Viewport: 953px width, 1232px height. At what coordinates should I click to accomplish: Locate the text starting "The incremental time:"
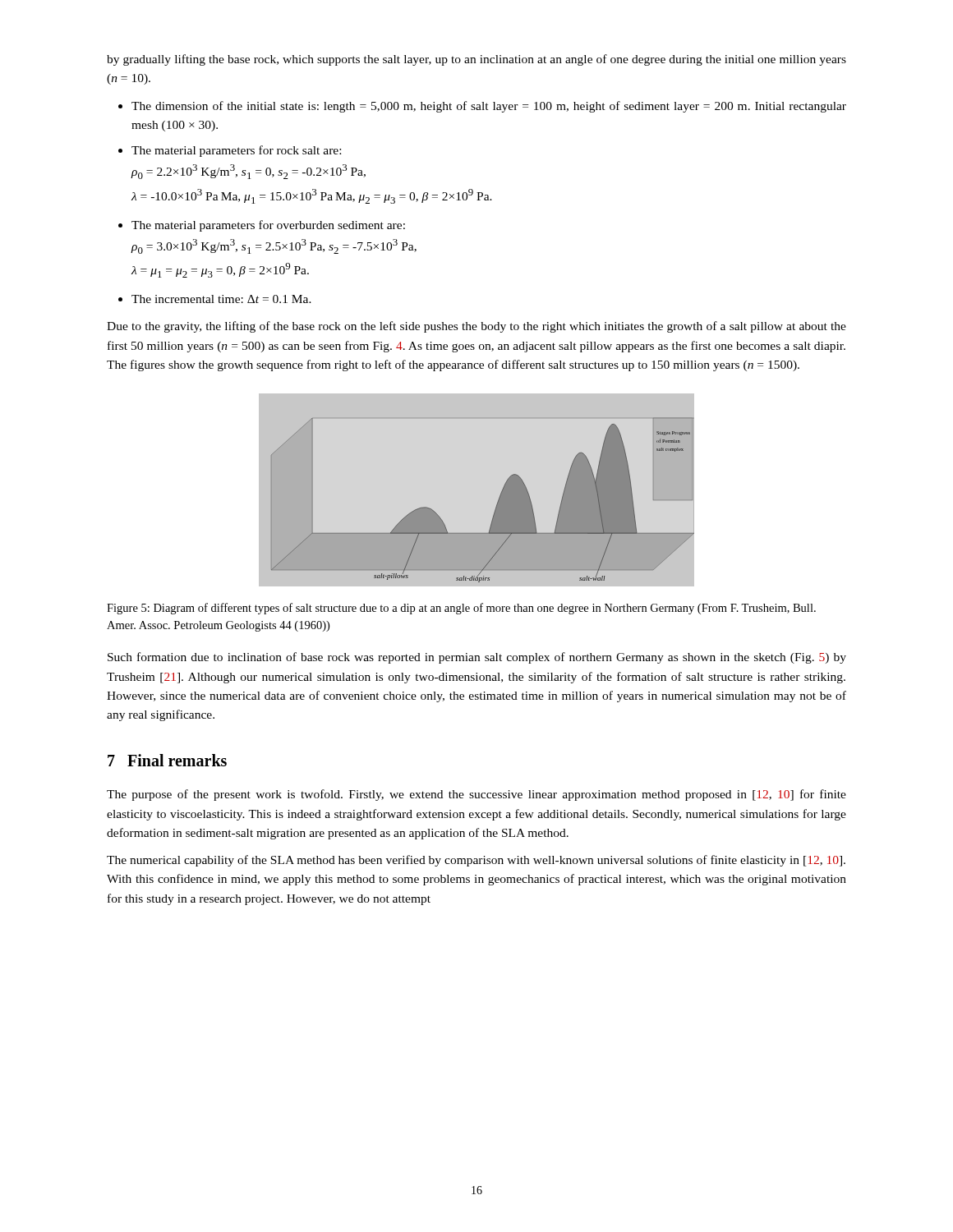coord(221,299)
